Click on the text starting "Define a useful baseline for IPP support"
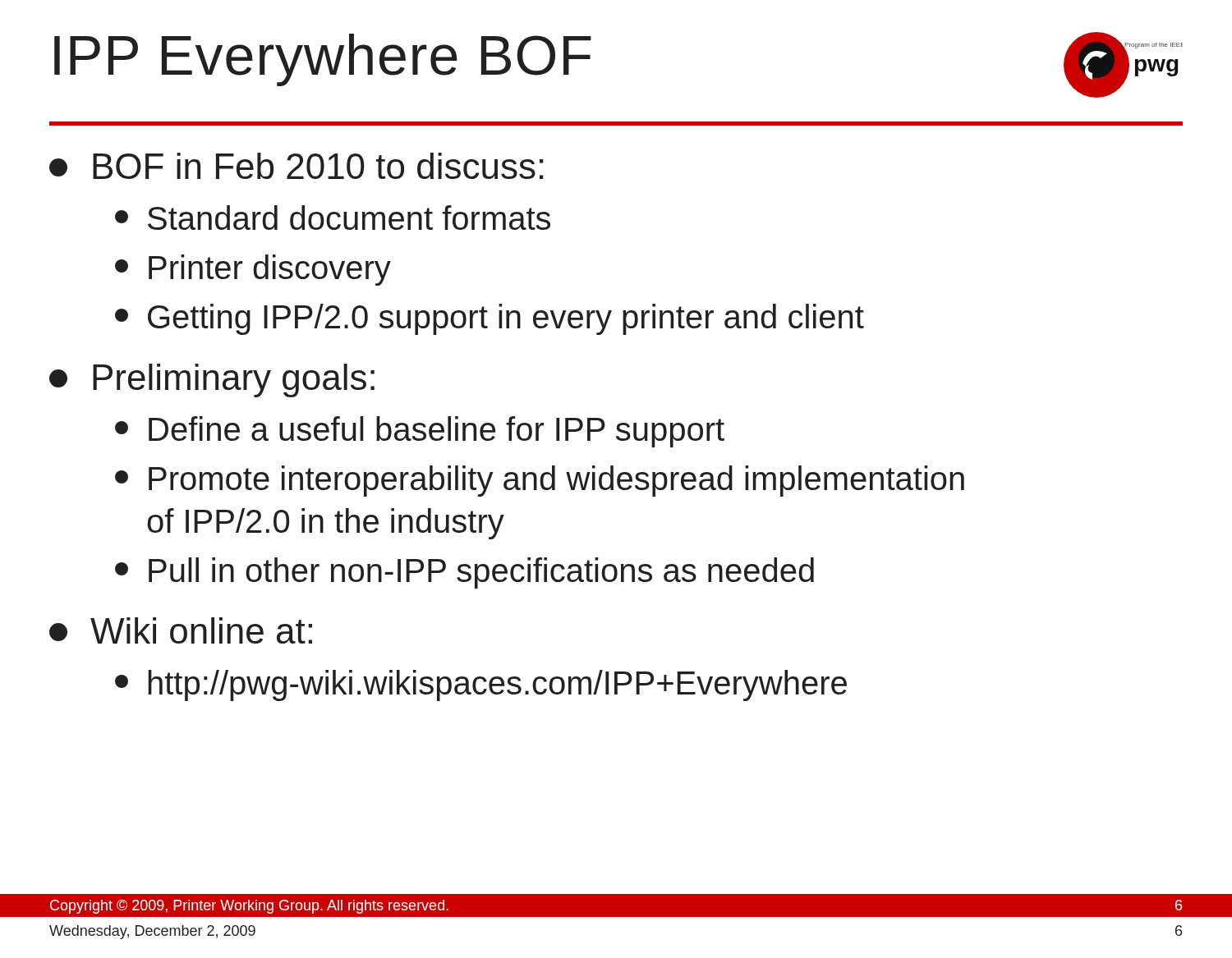The width and height of the screenshot is (1232, 958). (649, 429)
